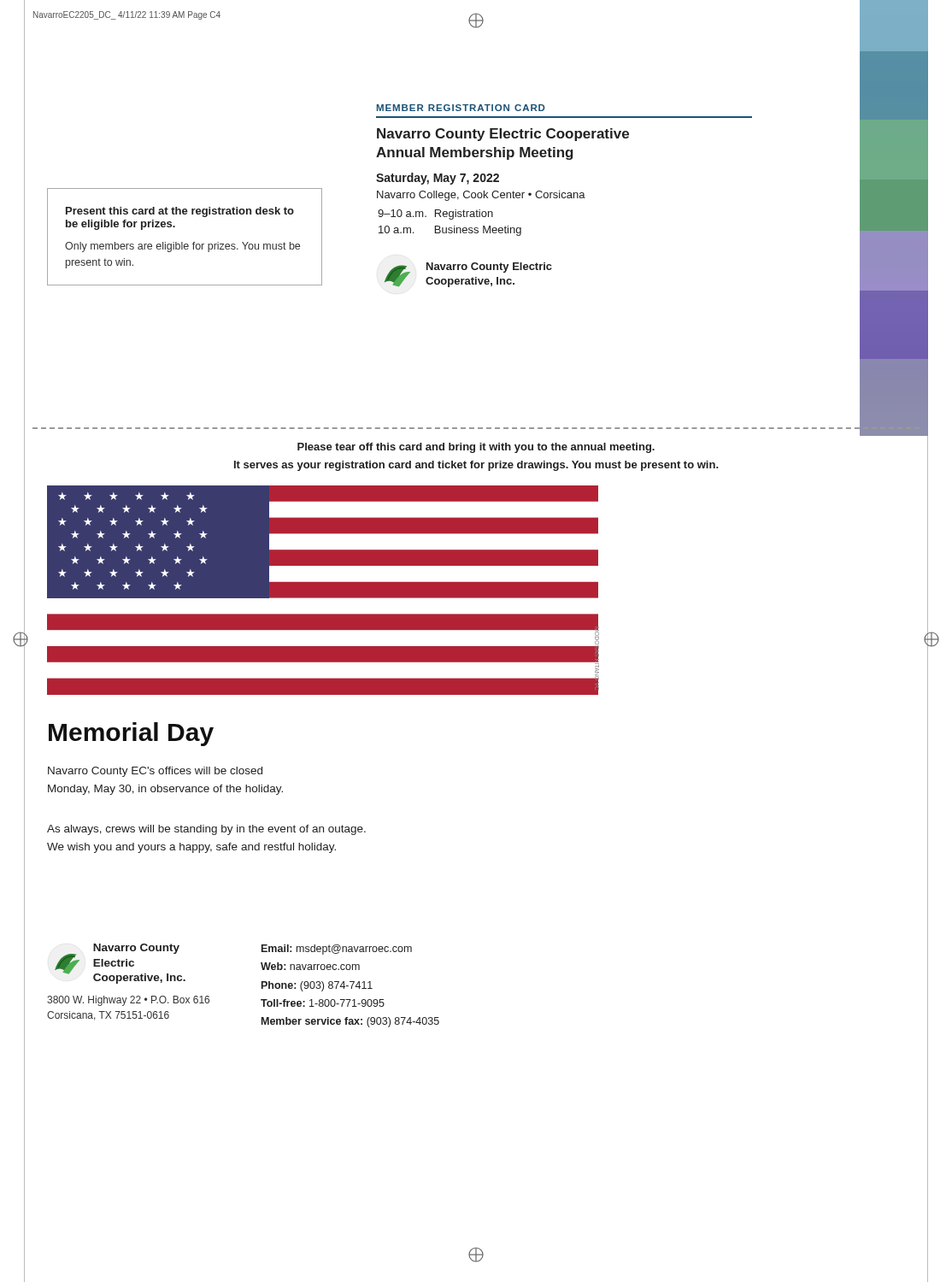The width and height of the screenshot is (952, 1282).
Task: Find the passage starting "3800 W. Highway 22 • P.O."
Action: [129, 1008]
